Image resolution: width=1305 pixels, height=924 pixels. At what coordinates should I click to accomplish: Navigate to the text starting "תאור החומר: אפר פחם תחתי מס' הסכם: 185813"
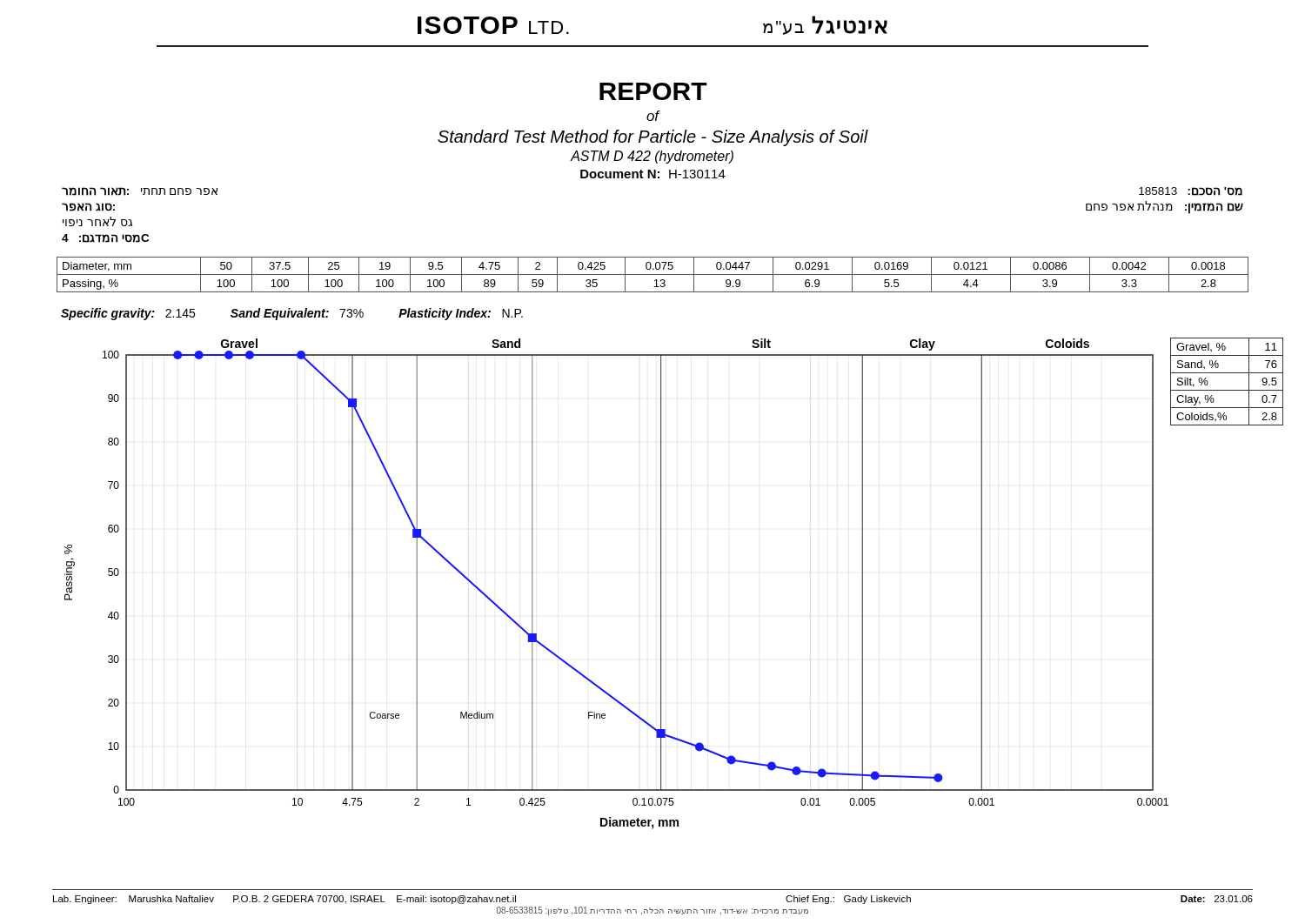pos(1215,191)
